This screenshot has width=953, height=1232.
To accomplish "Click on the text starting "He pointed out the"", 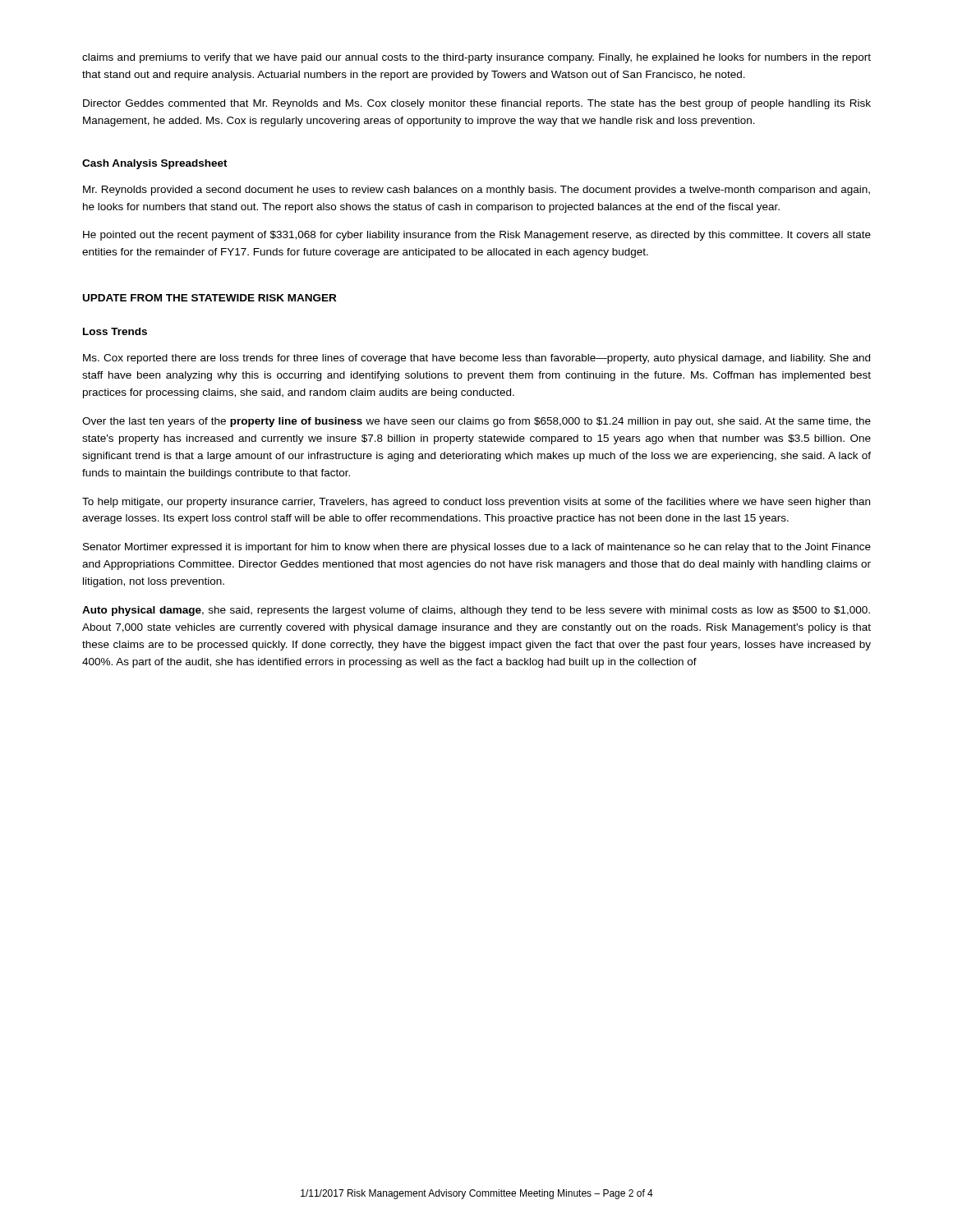I will click(x=476, y=243).
